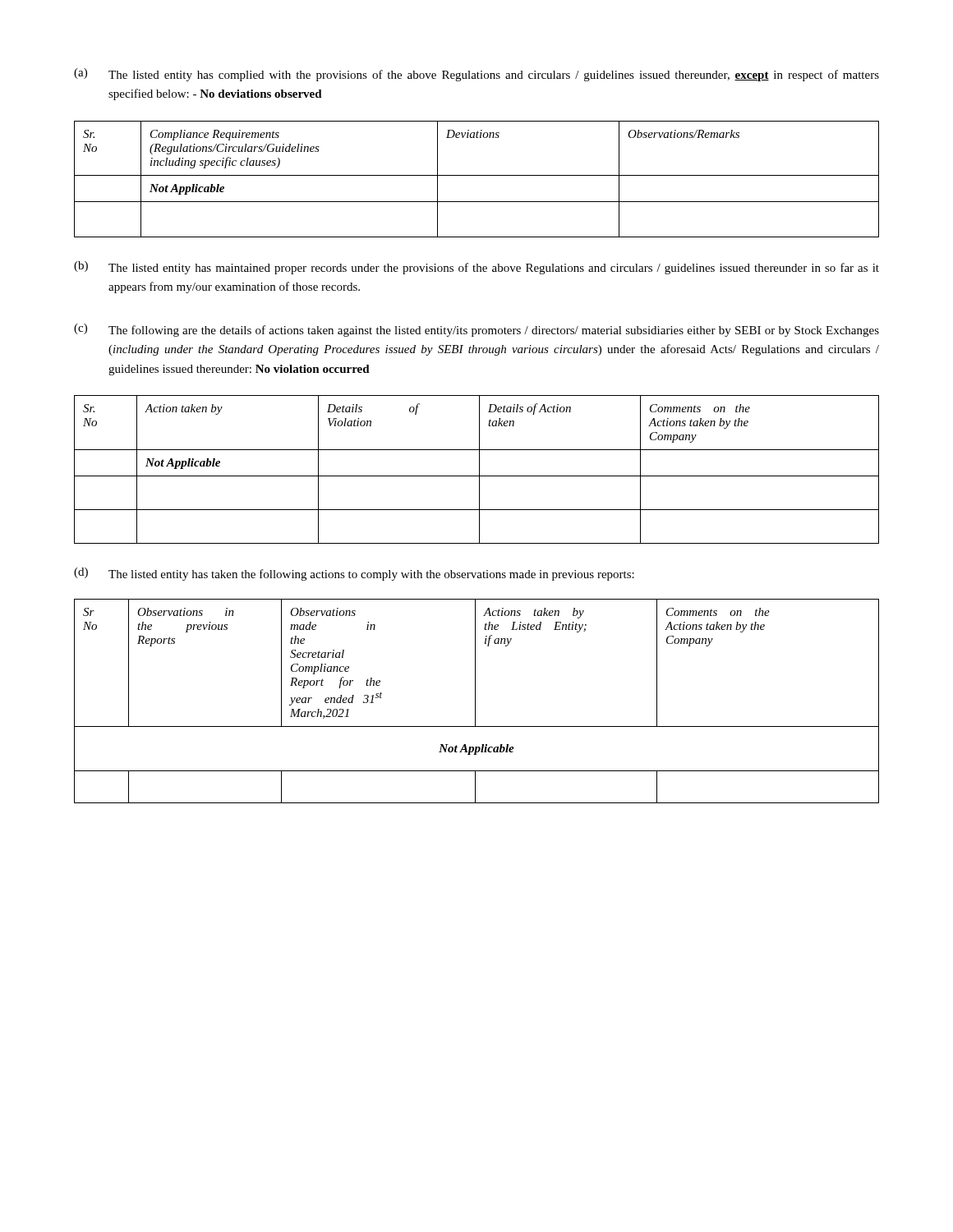Click the passage that begins "(d) The listed entity has taken the"
This screenshot has width=953, height=1232.
(476, 574)
